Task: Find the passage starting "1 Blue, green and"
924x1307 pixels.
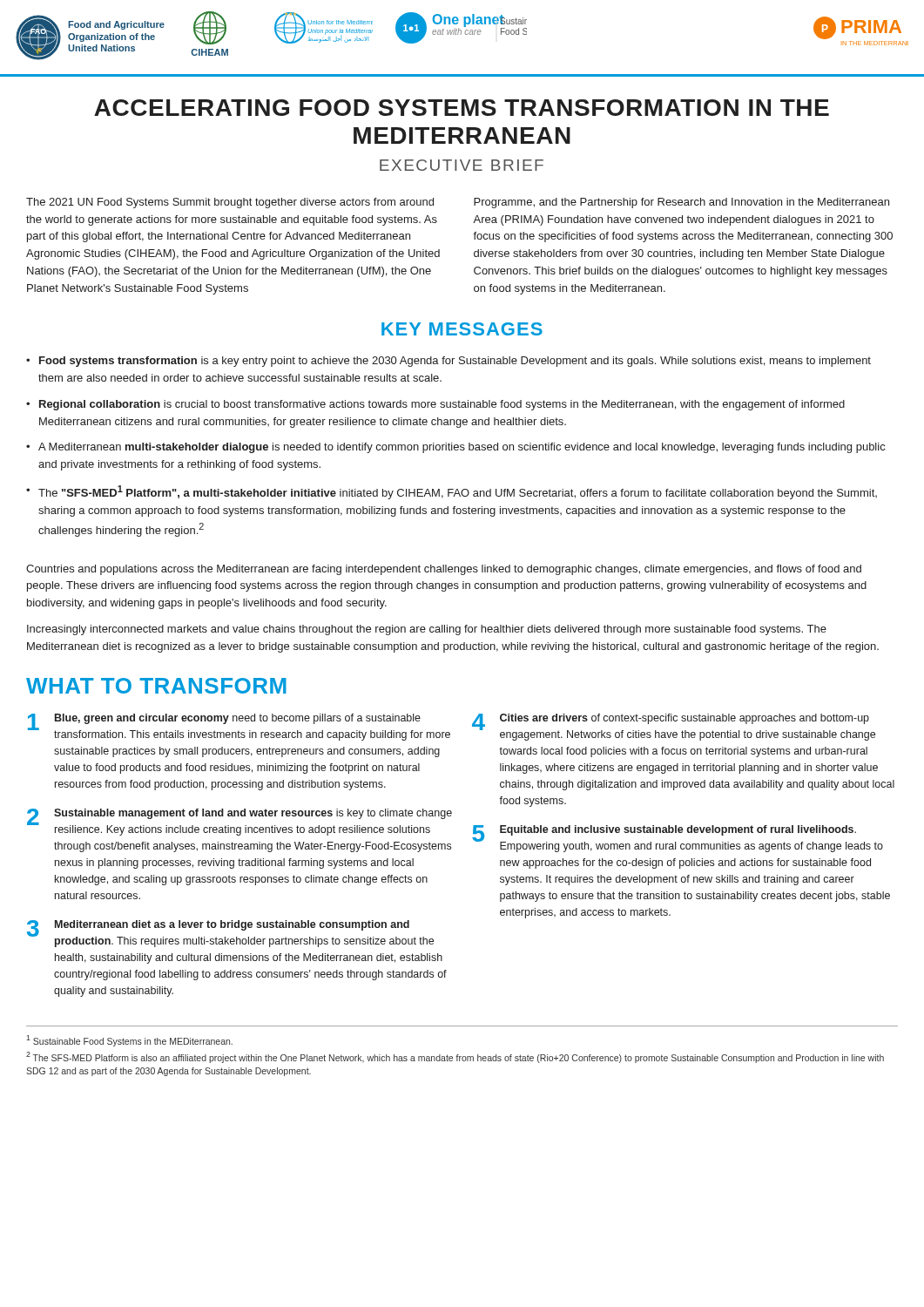Action: (x=239, y=752)
